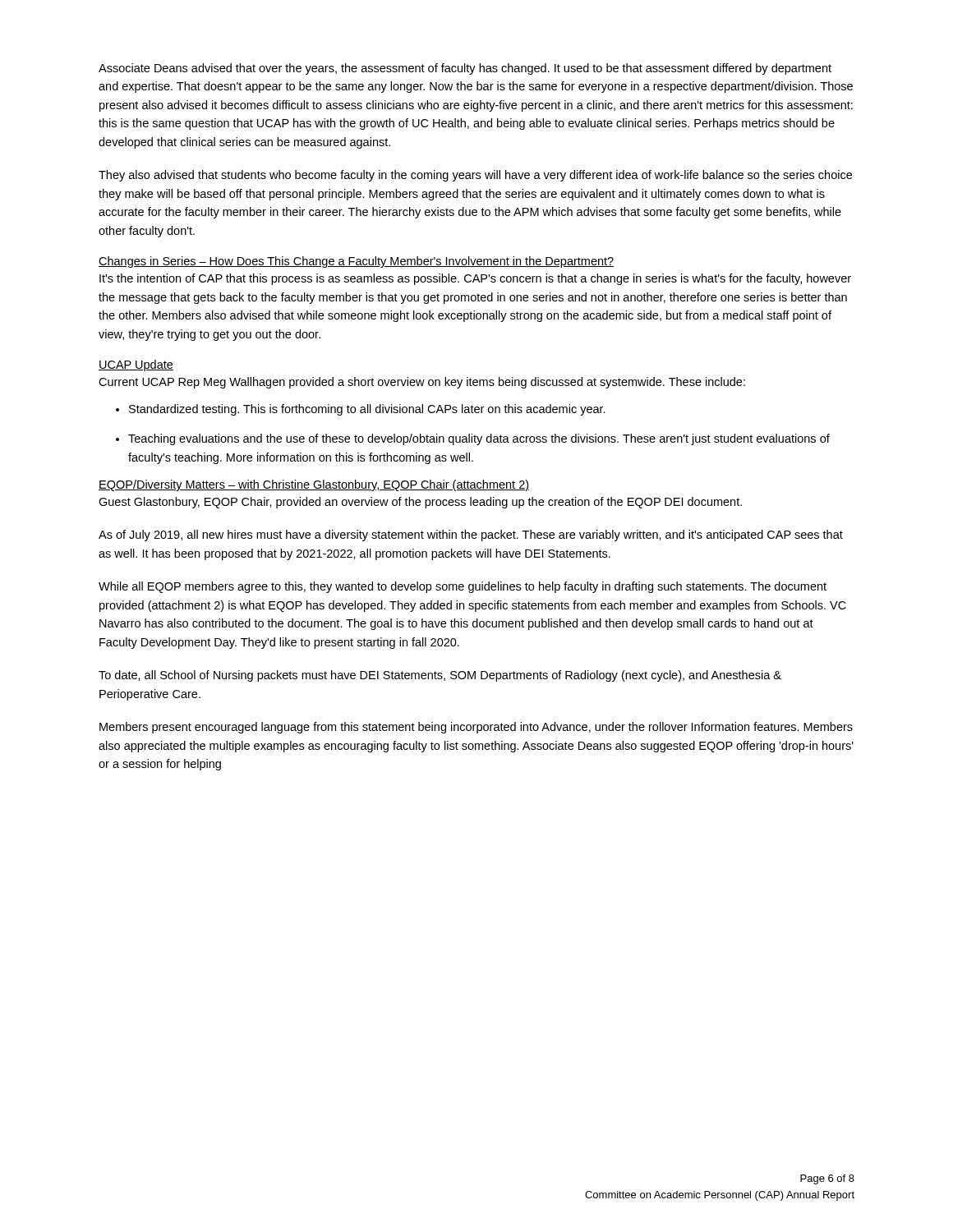
Task: Navigate to the text block starting "Changes in Series – How Does This Change"
Action: [356, 261]
